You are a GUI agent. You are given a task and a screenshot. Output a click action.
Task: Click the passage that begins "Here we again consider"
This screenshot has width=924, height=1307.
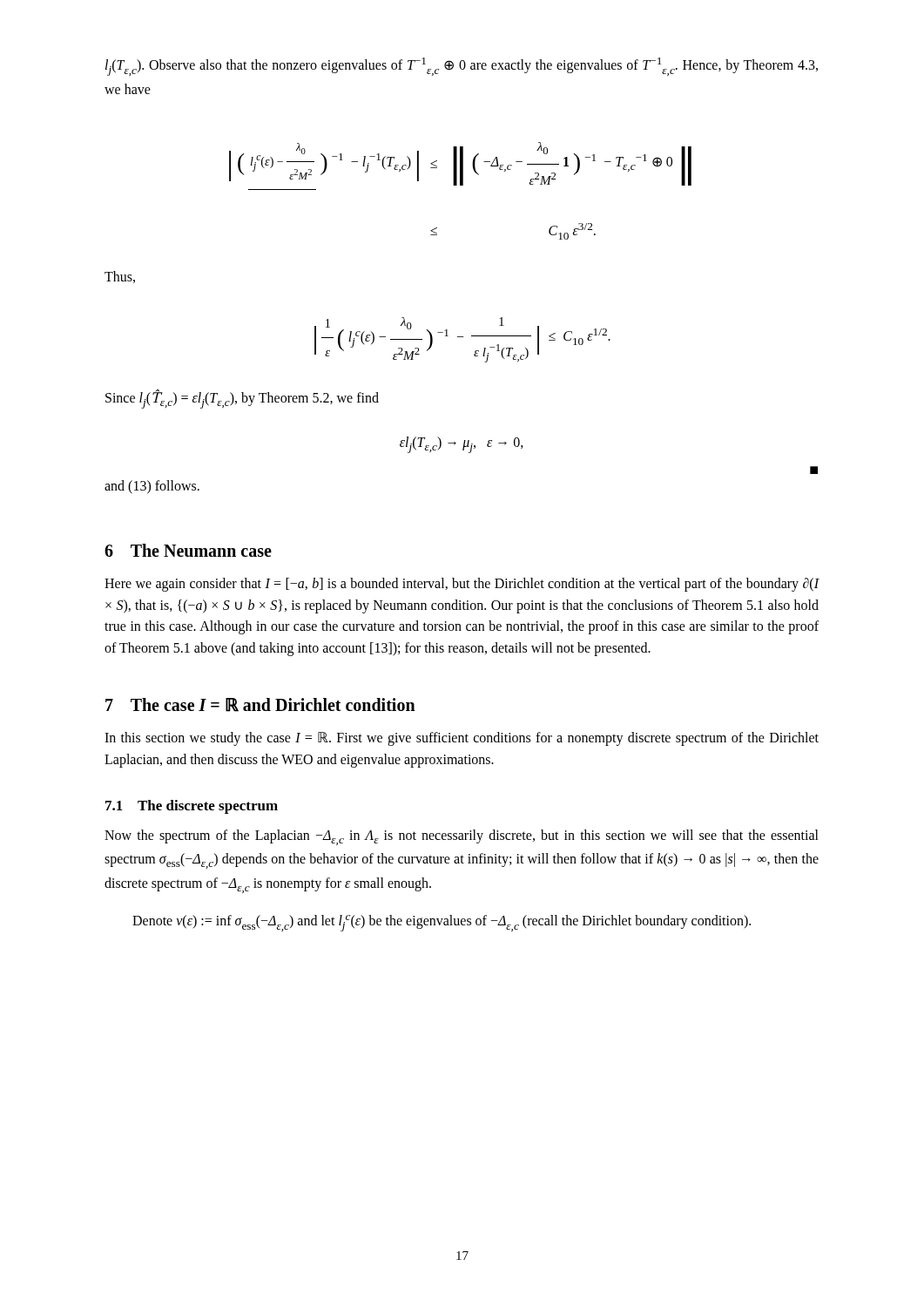[x=462, y=616]
